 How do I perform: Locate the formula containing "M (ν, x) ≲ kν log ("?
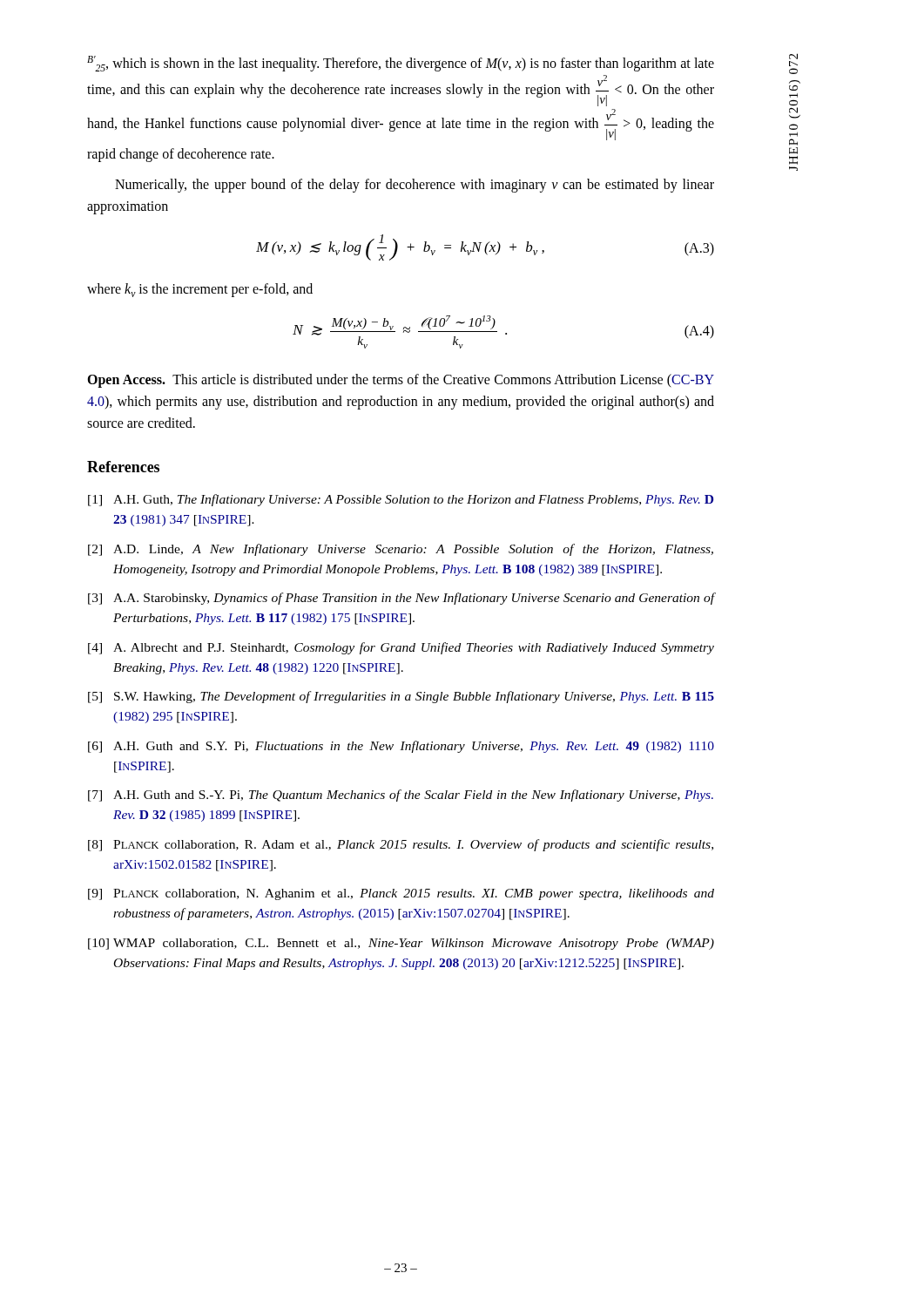(x=485, y=248)
